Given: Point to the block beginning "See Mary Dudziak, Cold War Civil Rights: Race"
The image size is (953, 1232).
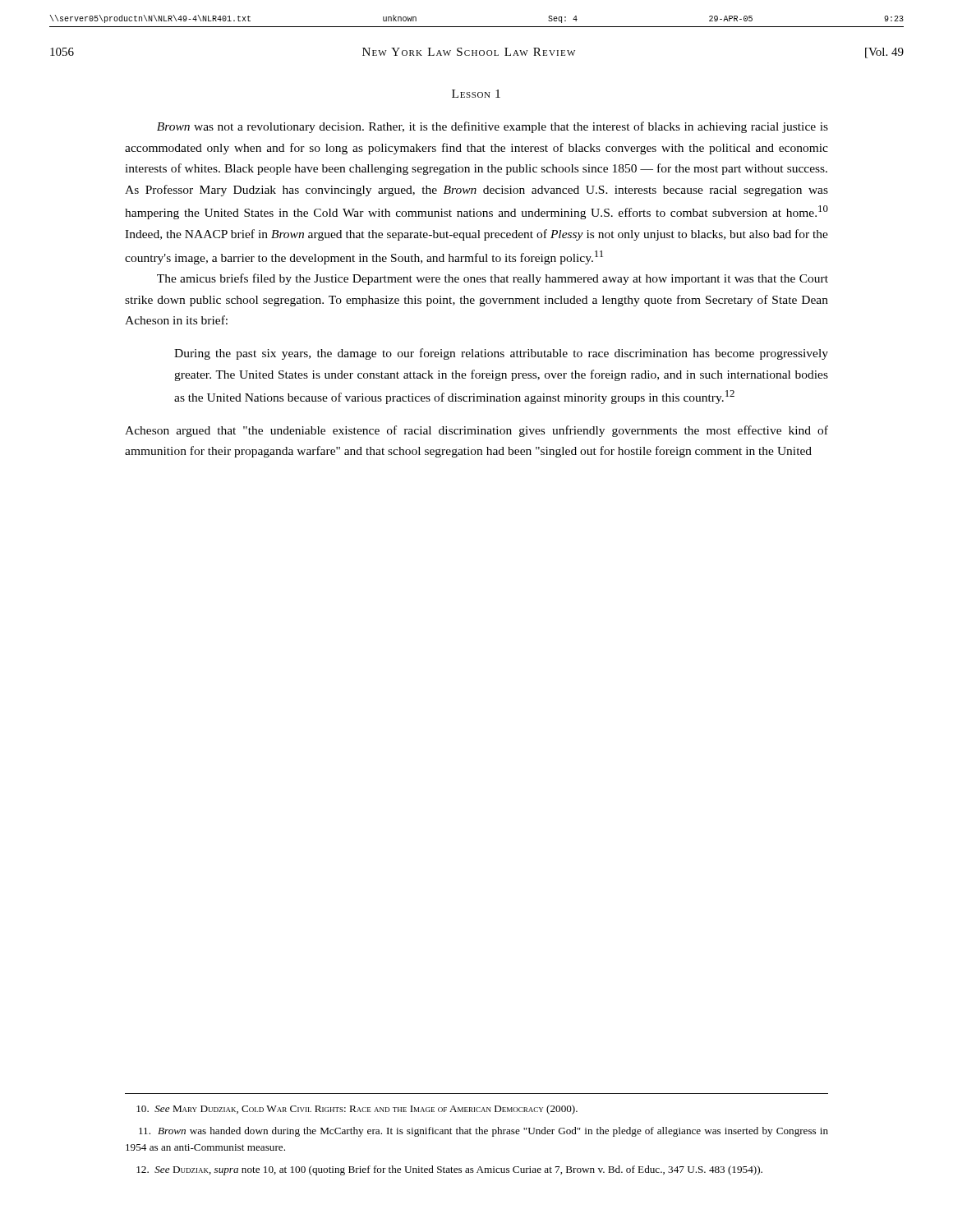Looking at the screenshot, I should pos(351,1109).
